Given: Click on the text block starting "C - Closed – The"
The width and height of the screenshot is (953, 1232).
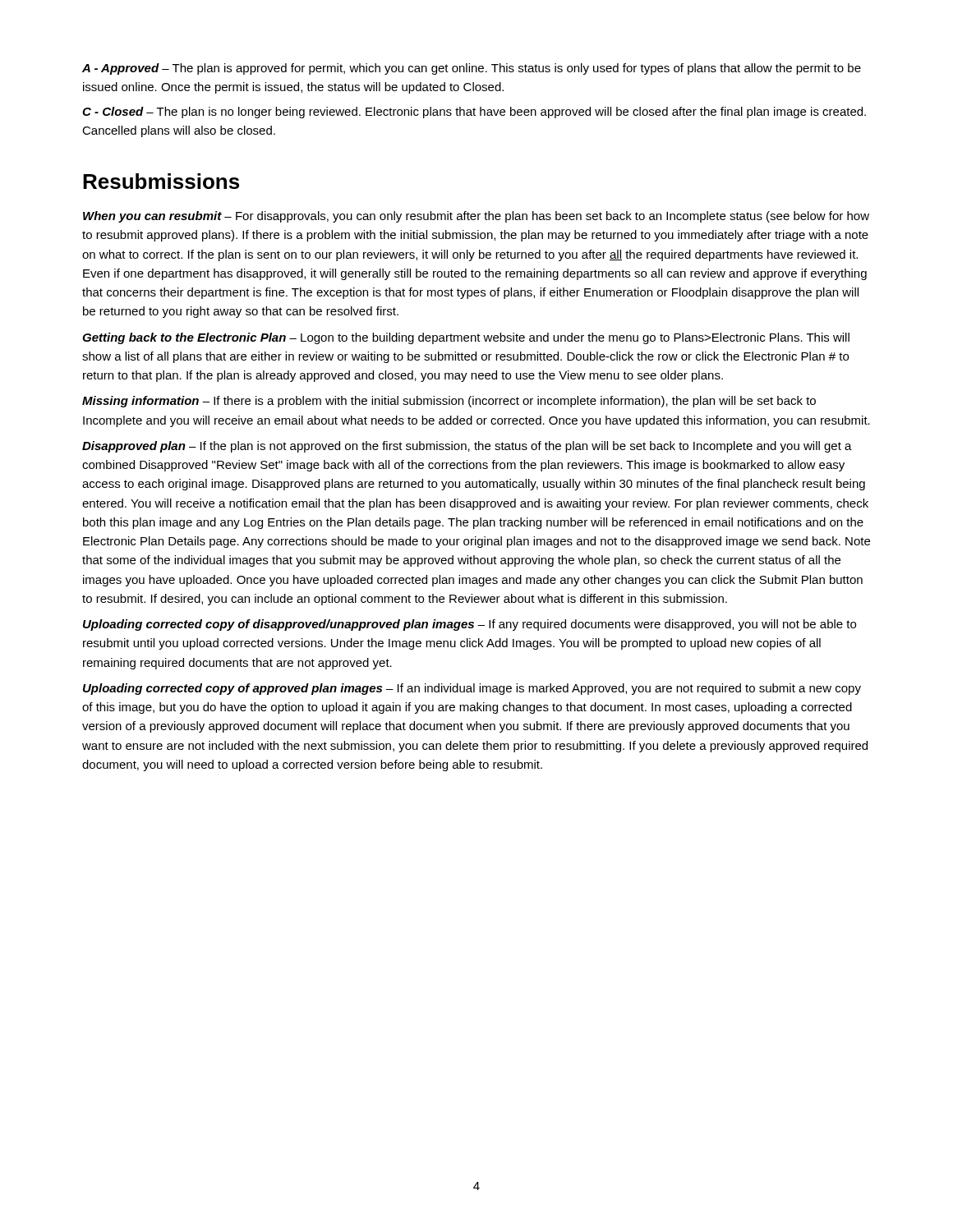Looking at the screenshot, I should pyautogui.click(x=475, y=121).
